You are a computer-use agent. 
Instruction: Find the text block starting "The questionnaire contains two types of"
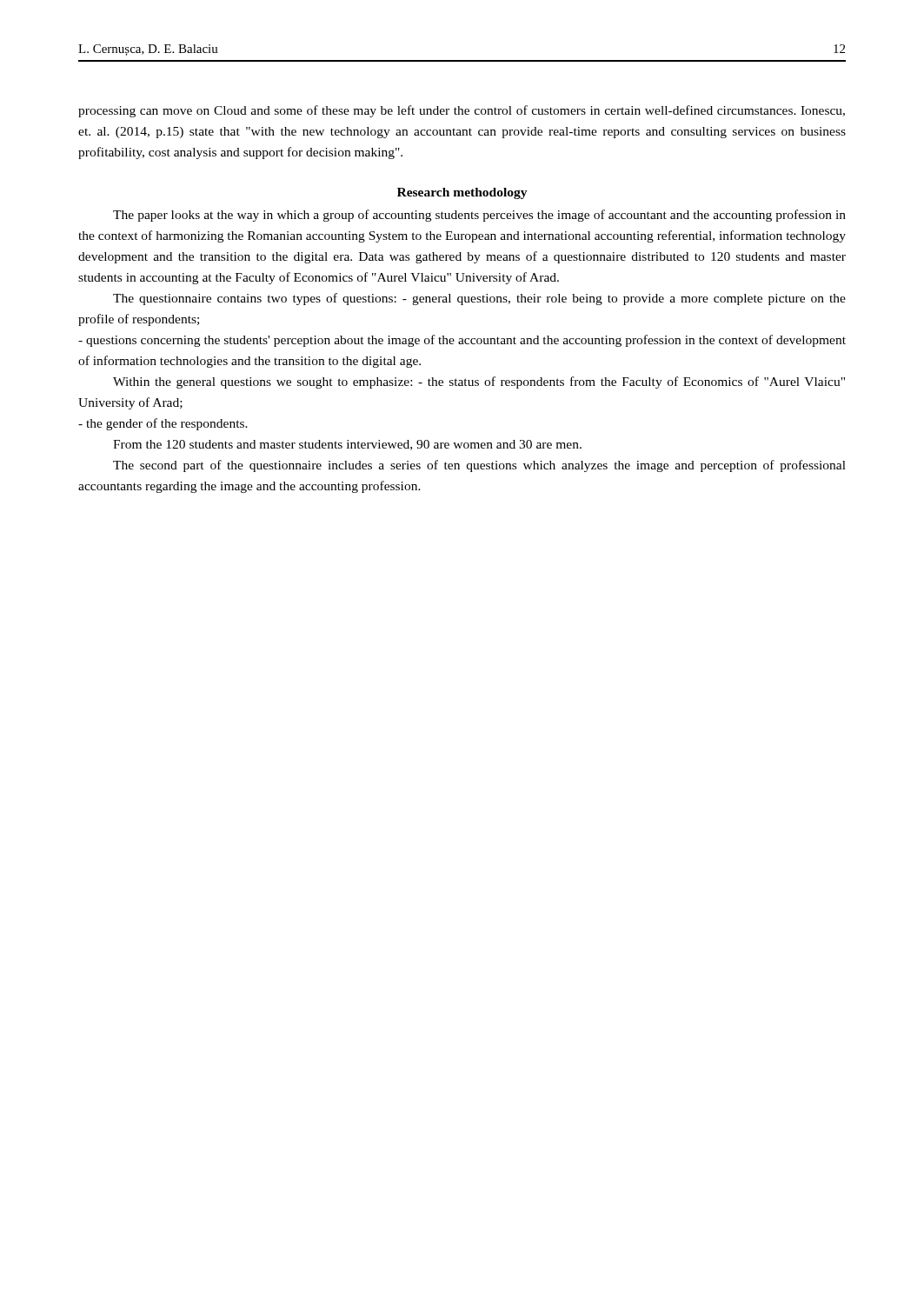tap(462, 308)
